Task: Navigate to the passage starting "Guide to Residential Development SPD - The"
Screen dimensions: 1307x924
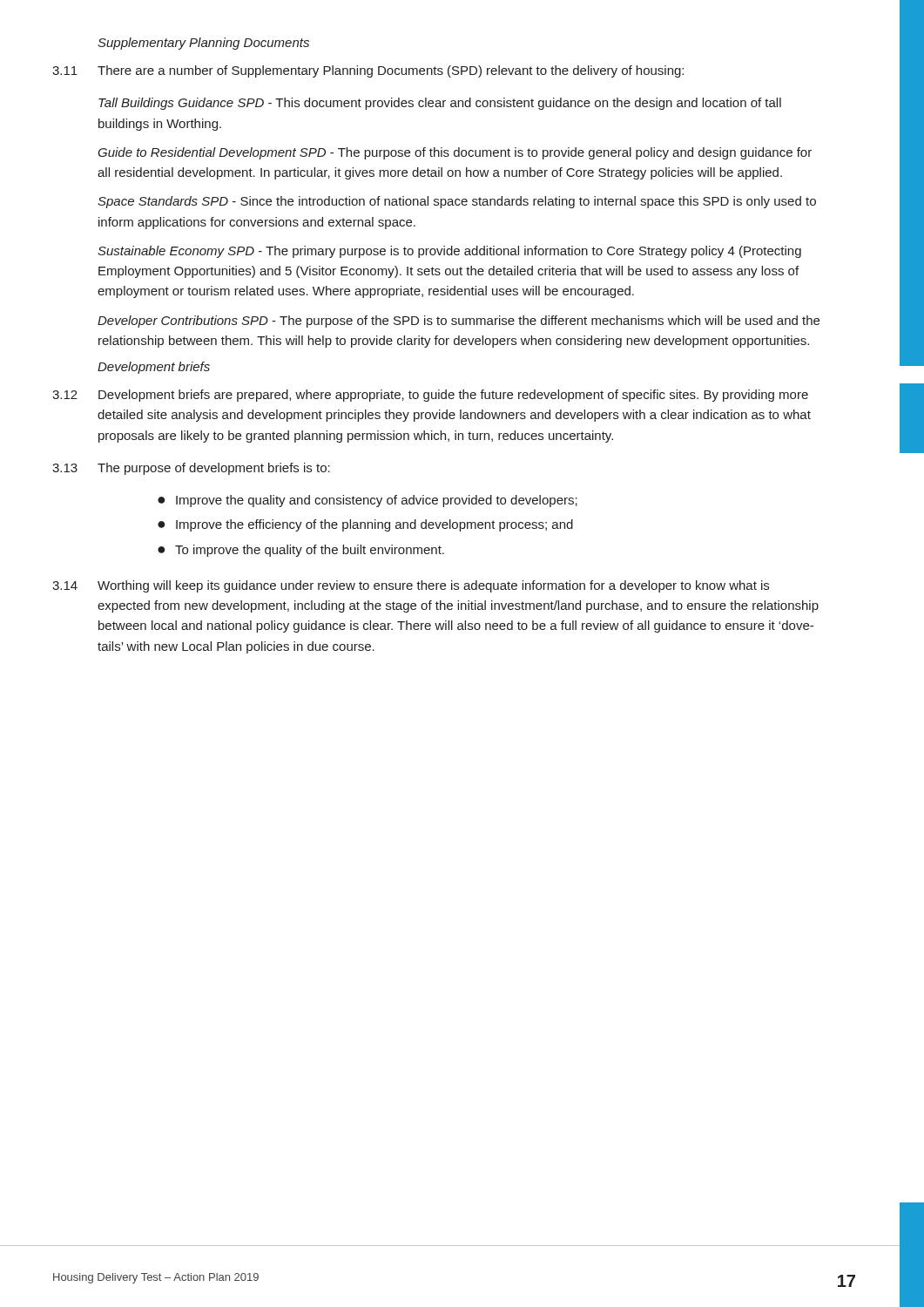Action: [x=455, y=162]
